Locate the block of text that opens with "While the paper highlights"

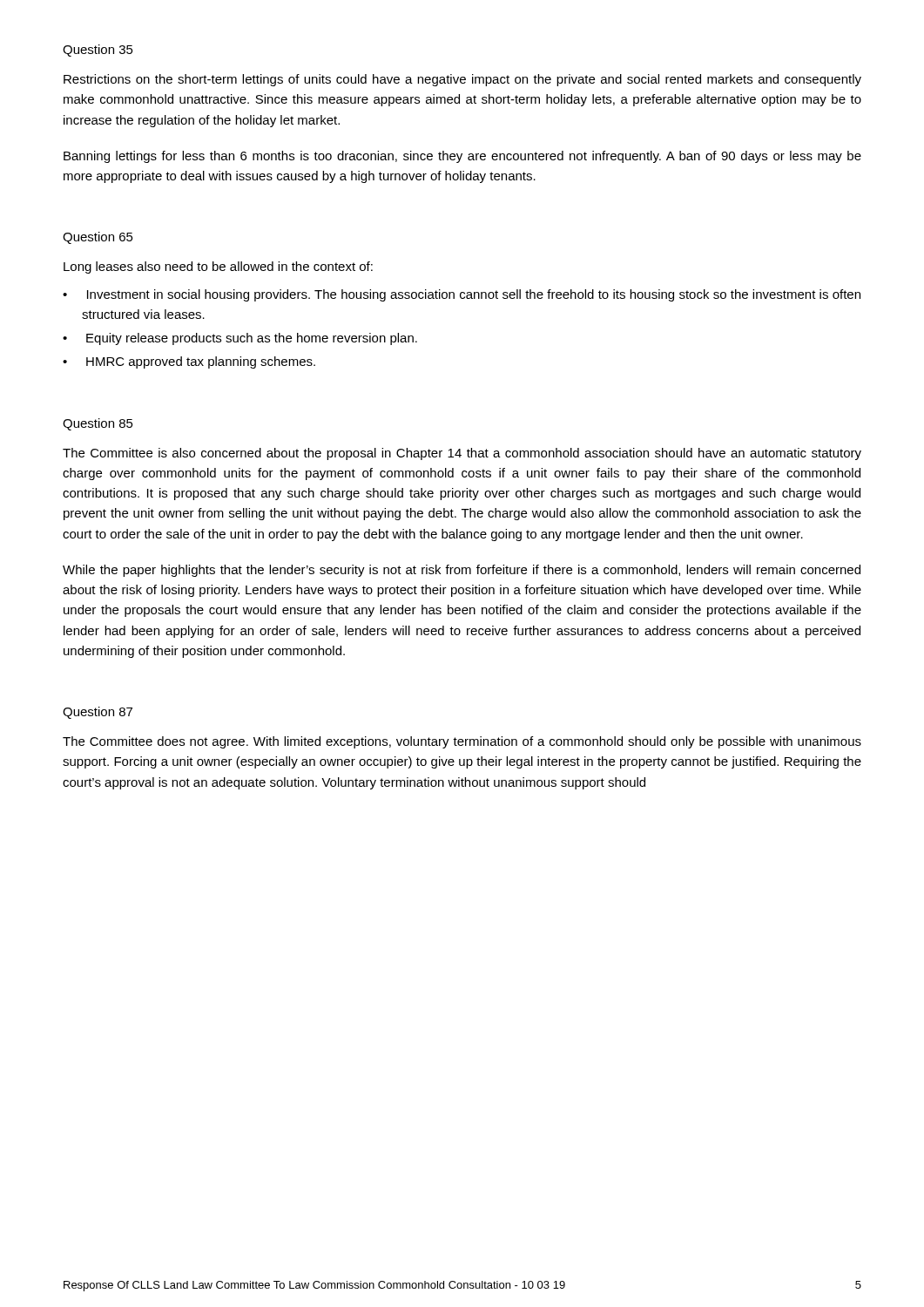click(462, 610)
